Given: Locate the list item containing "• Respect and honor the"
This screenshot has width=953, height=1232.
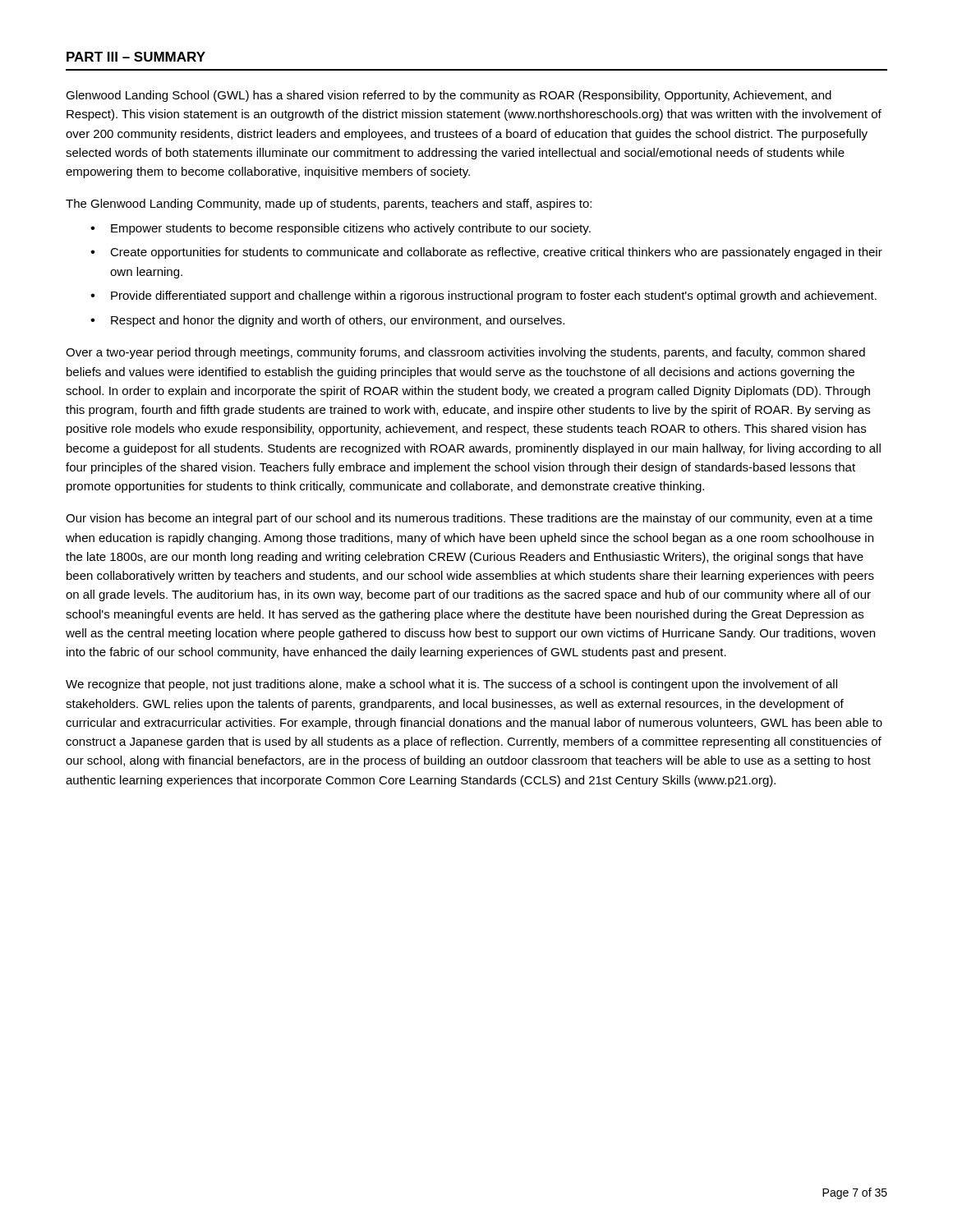Looking at the screenshot, I should pyautogui.click(x=489, y=320).
